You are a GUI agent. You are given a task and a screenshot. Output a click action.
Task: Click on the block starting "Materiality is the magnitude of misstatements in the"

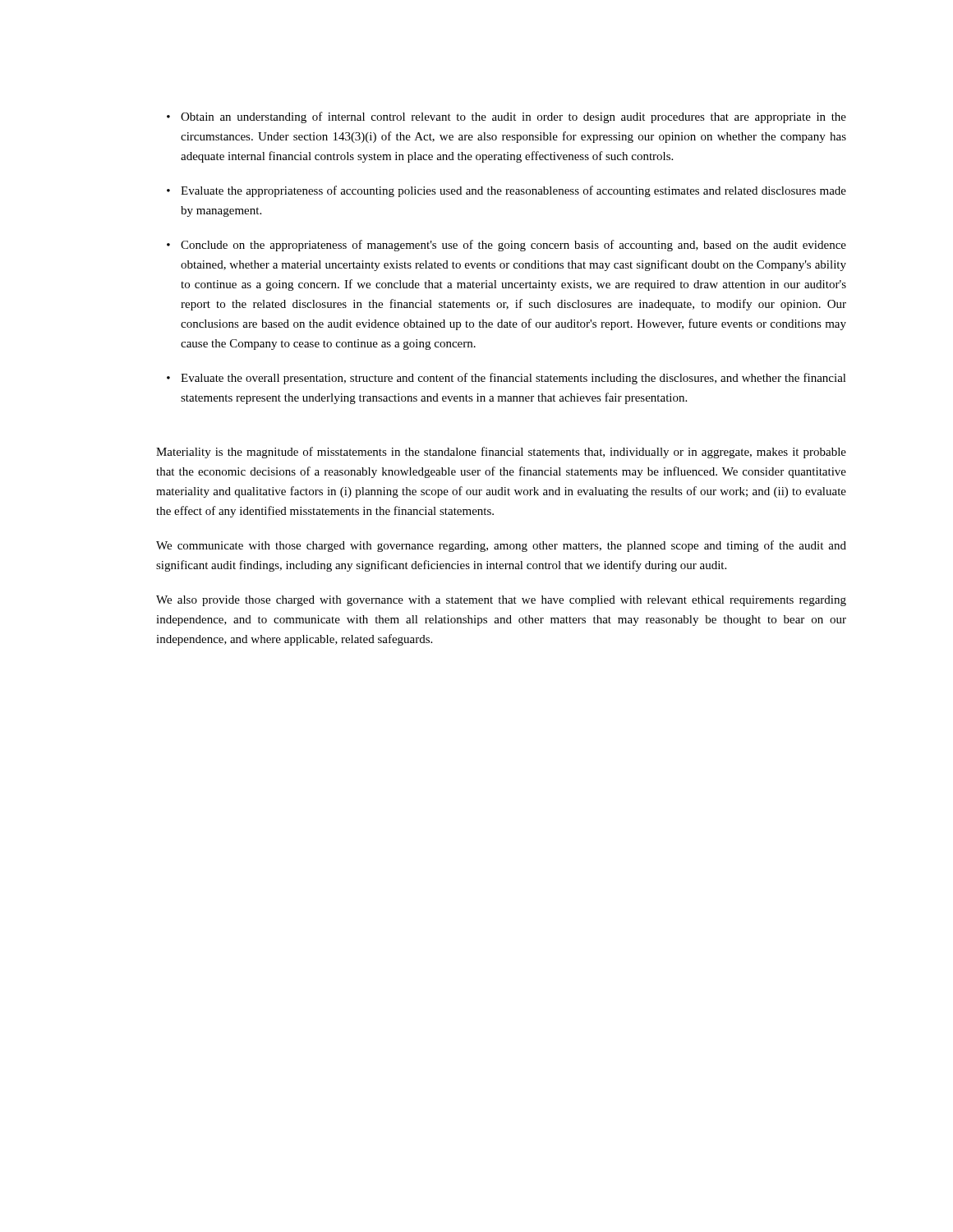(501, 481)
